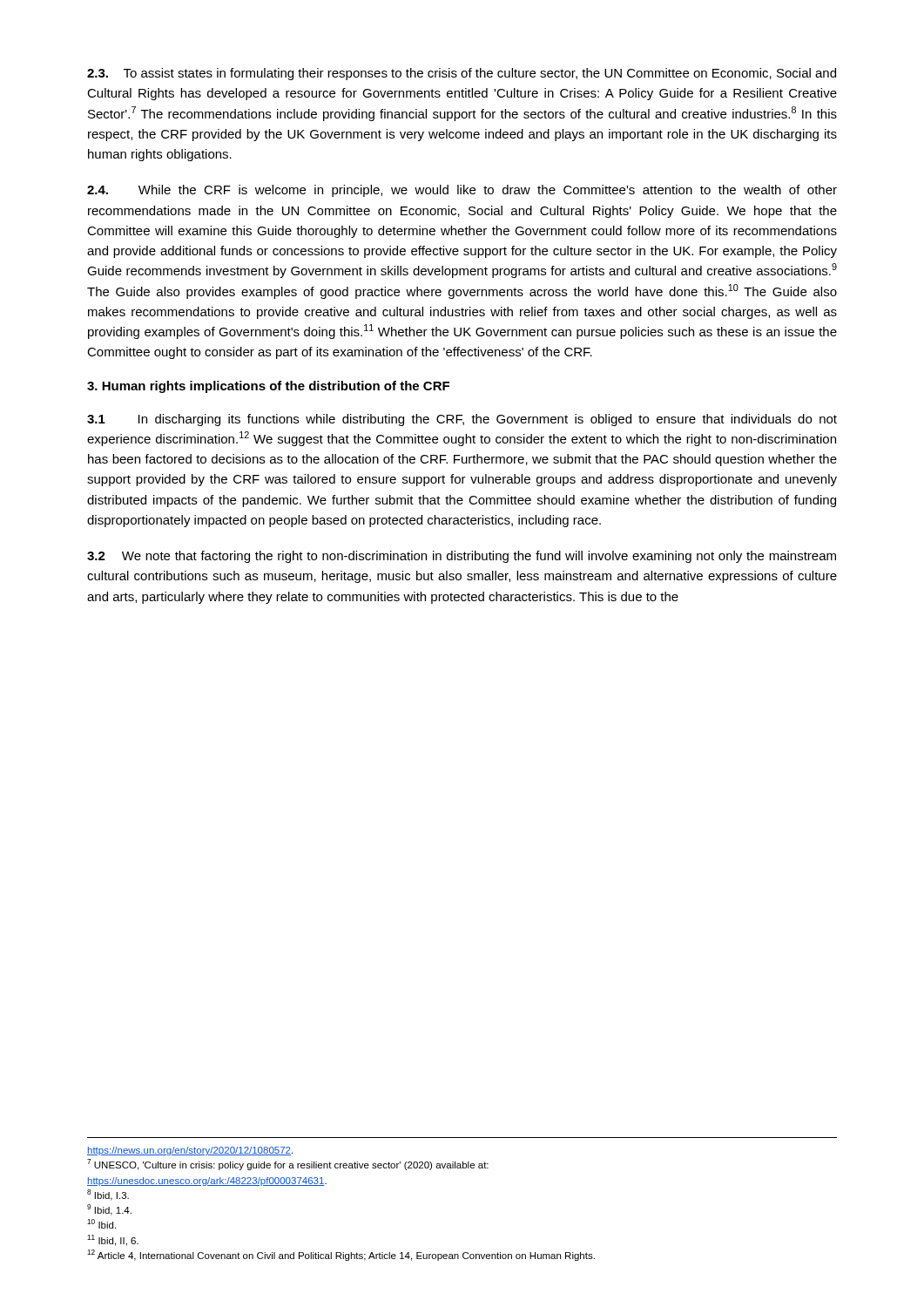Navigate to the text starting "2 We note that factoring the right"
The width and height of the screenshot is (924, 1307).
tap(462, 576)
